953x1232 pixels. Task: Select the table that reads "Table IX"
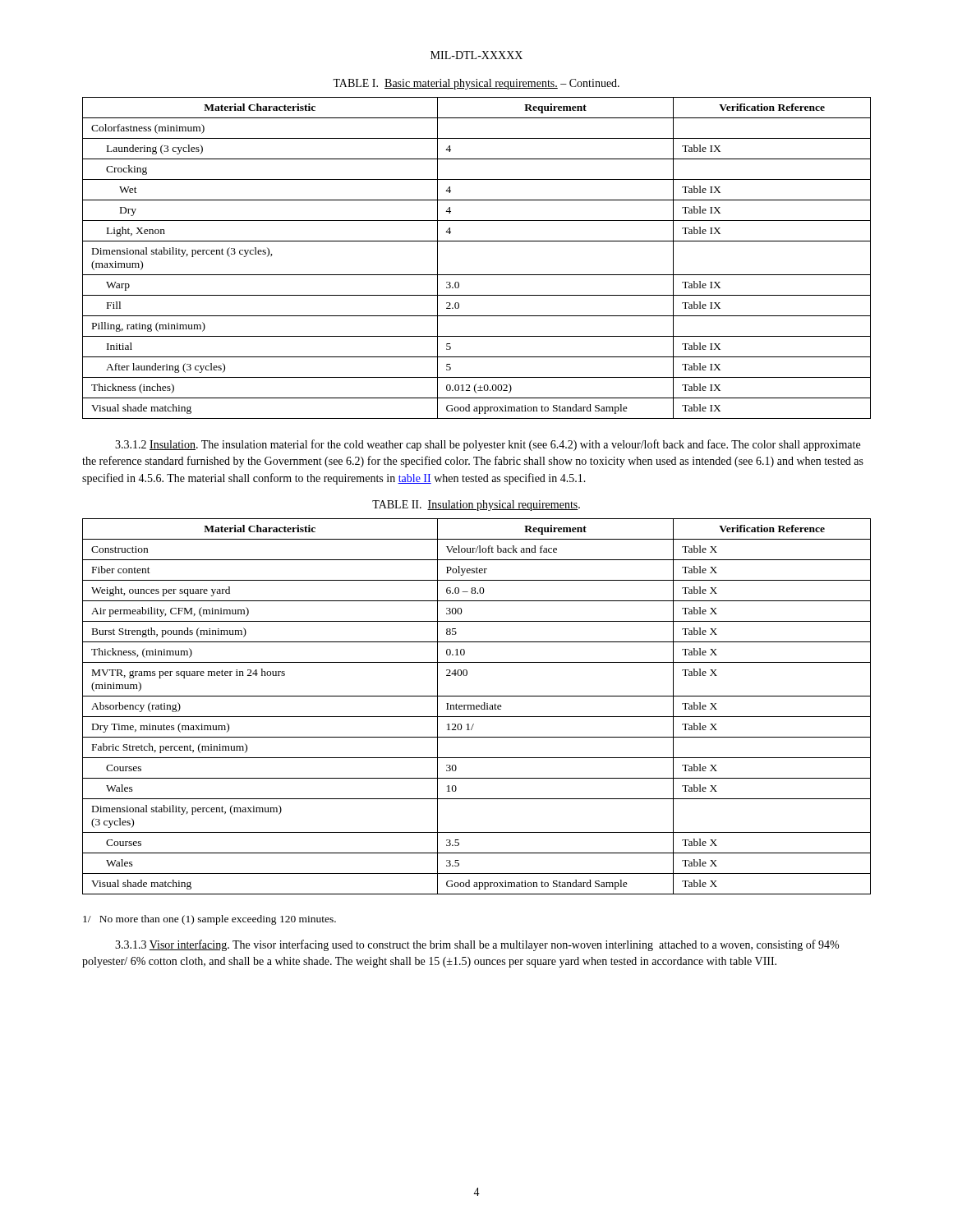[476, 258]
